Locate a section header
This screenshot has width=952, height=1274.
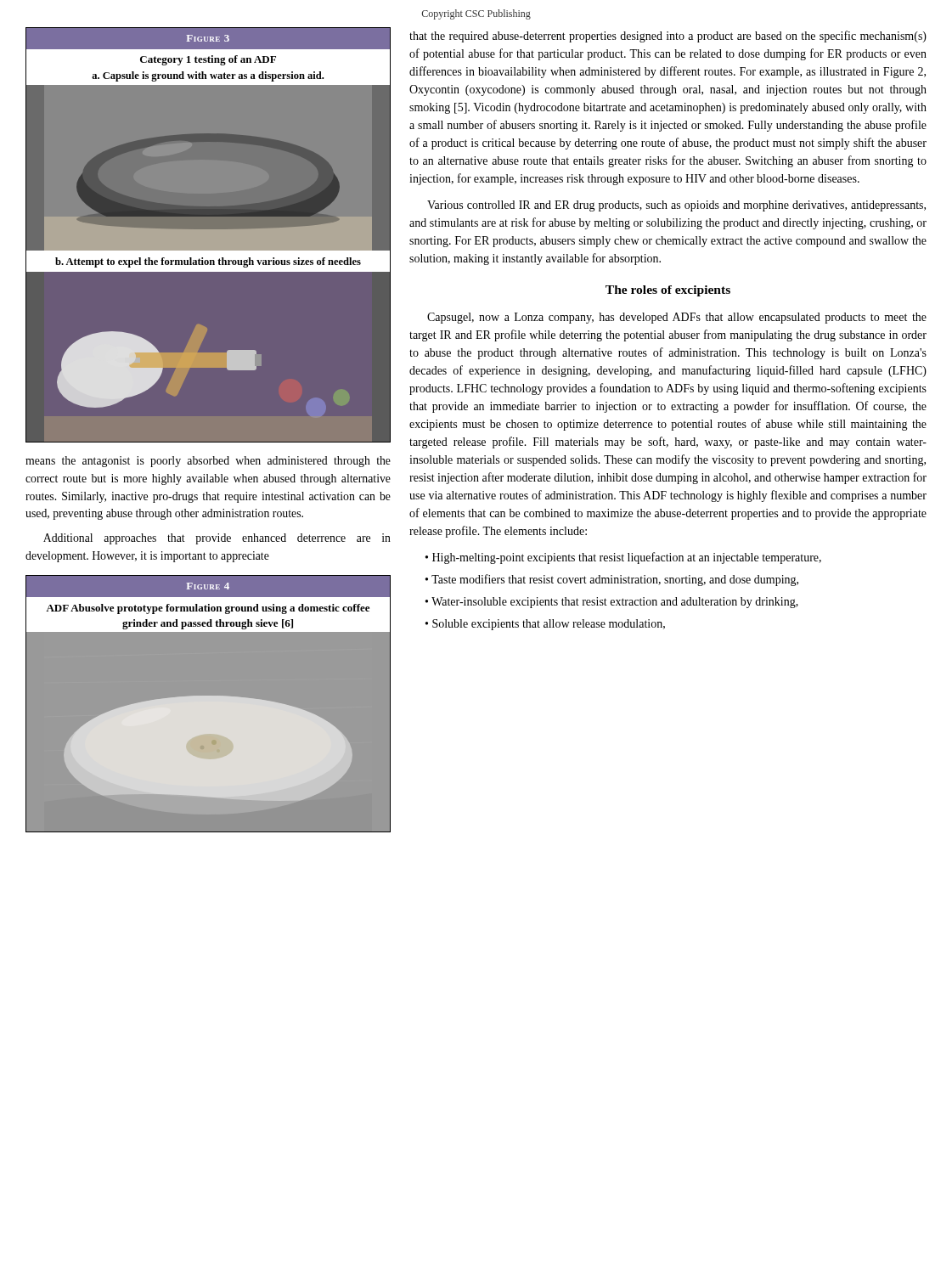click(x=668, y=290)
